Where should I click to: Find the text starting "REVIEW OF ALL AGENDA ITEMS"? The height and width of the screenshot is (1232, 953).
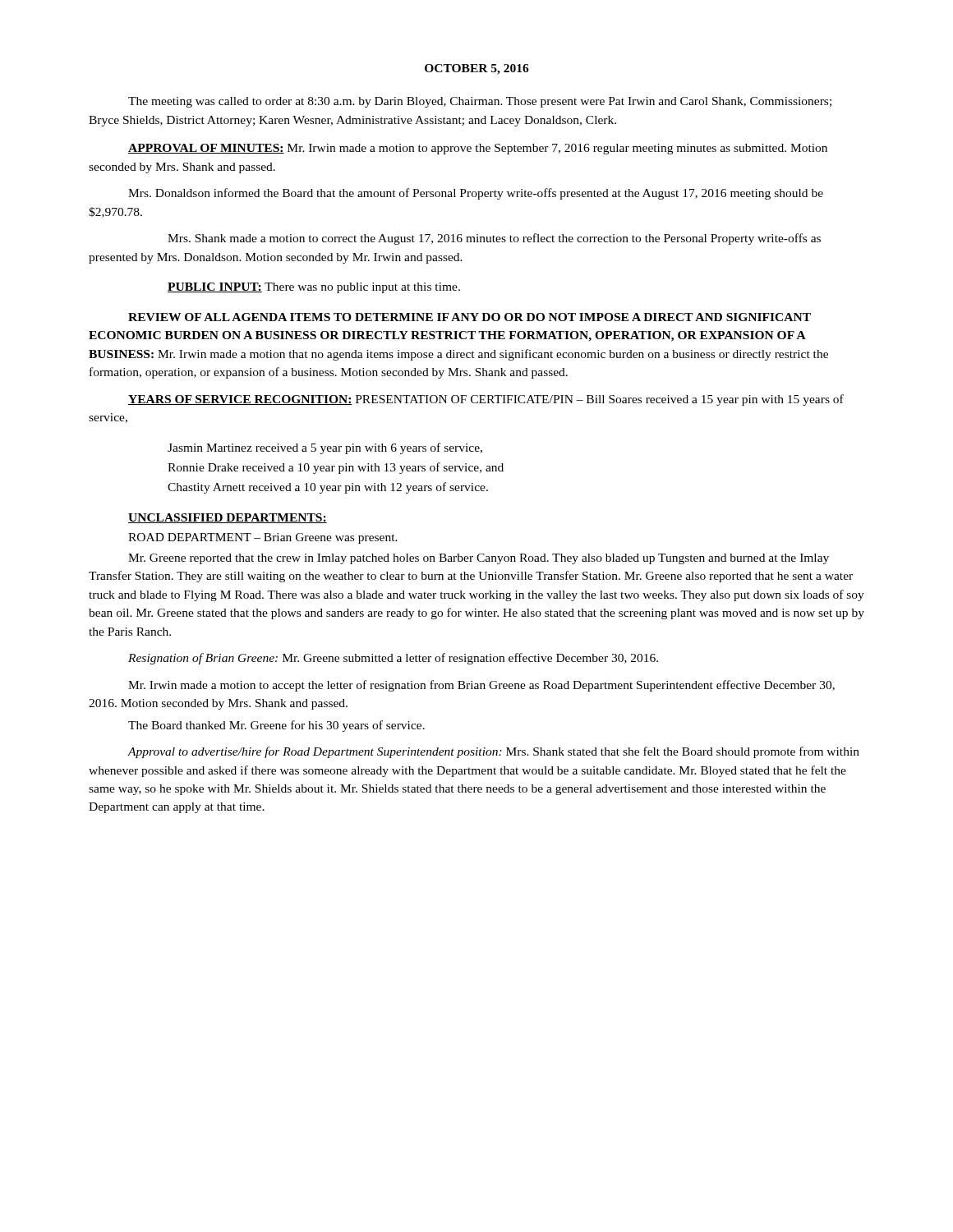click(x=476, y=345)
